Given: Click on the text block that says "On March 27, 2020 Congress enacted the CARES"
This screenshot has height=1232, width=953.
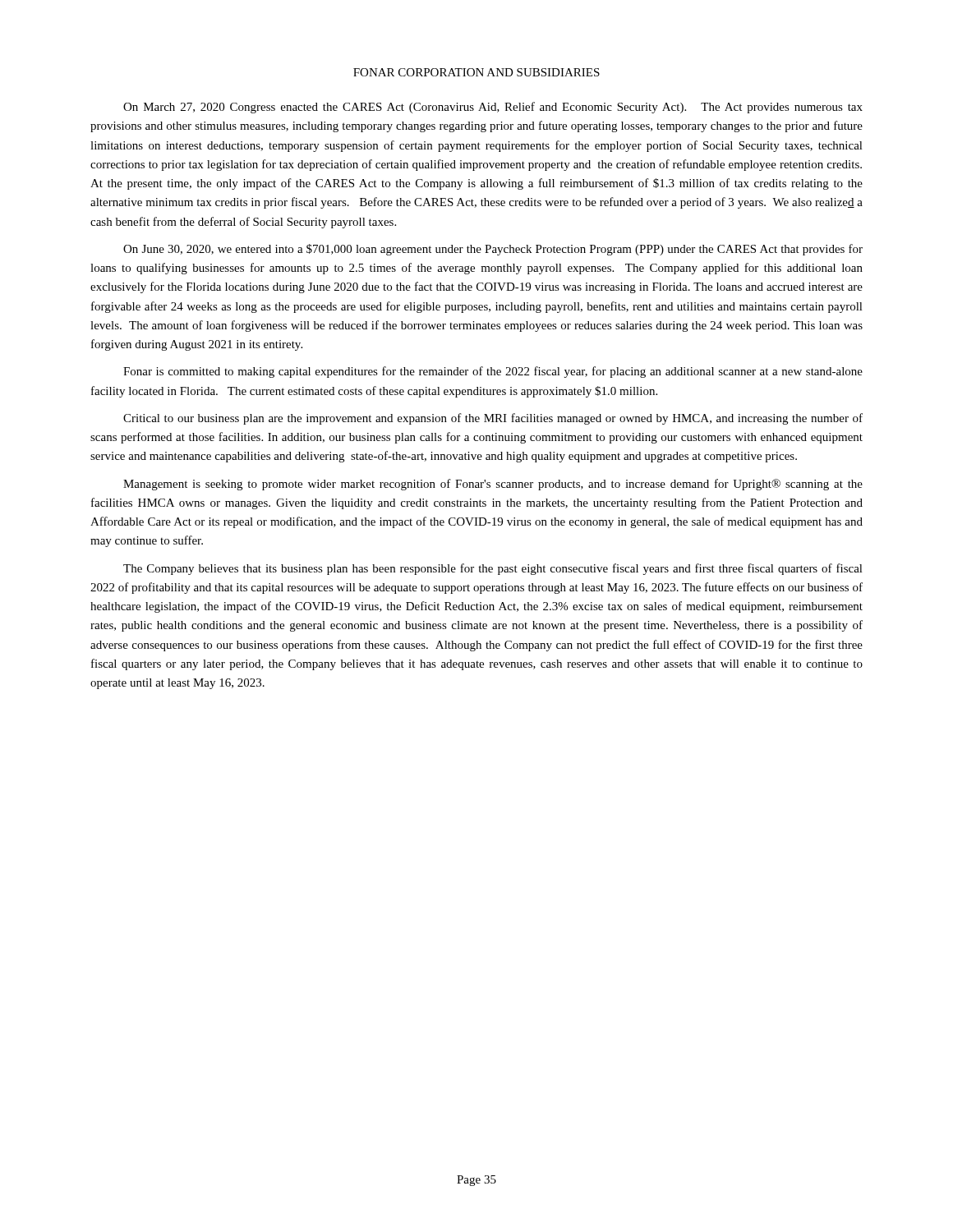Looking at the screenshot, I should [476, 164].
